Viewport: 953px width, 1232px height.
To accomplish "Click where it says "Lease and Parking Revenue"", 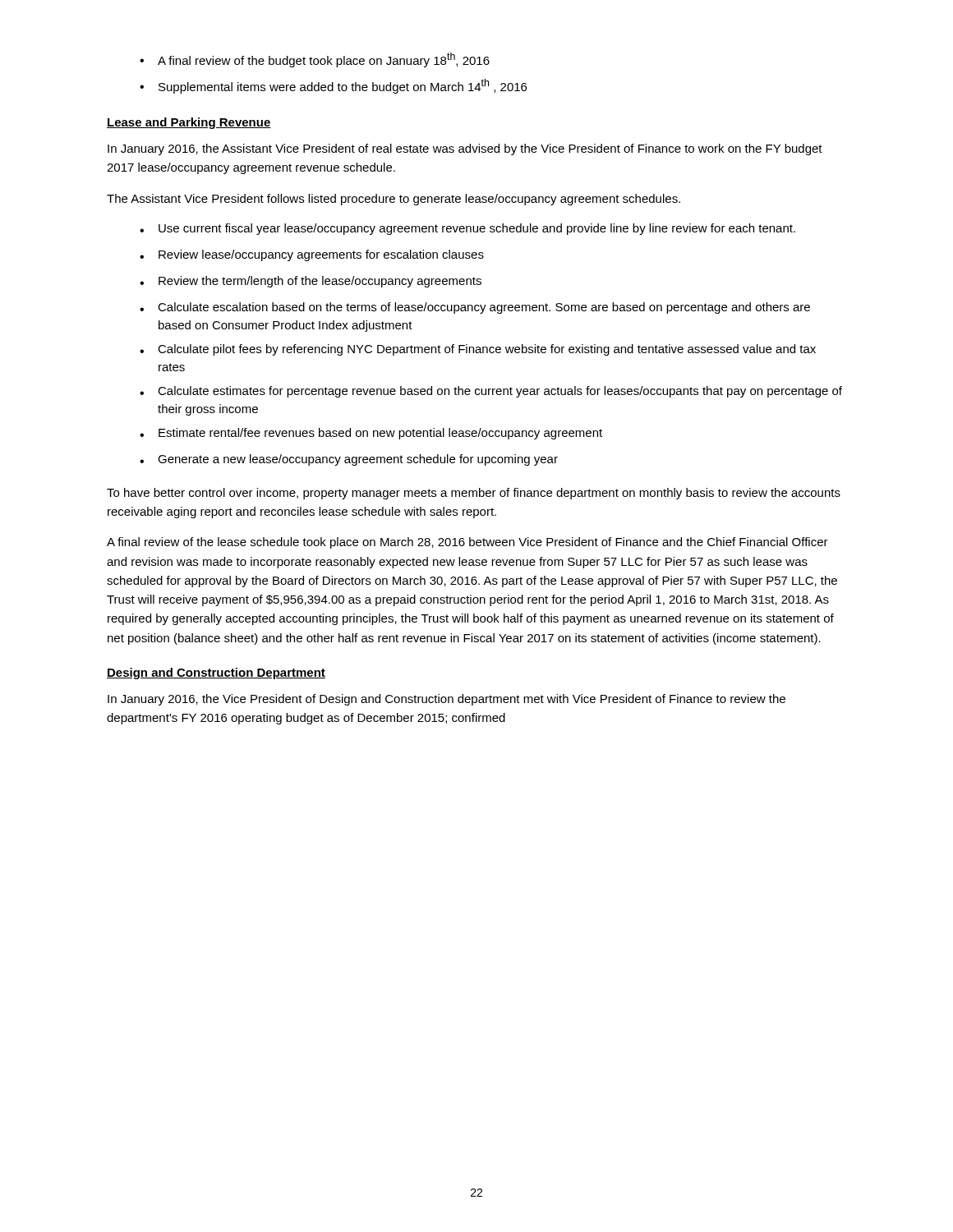I will 189,122.
